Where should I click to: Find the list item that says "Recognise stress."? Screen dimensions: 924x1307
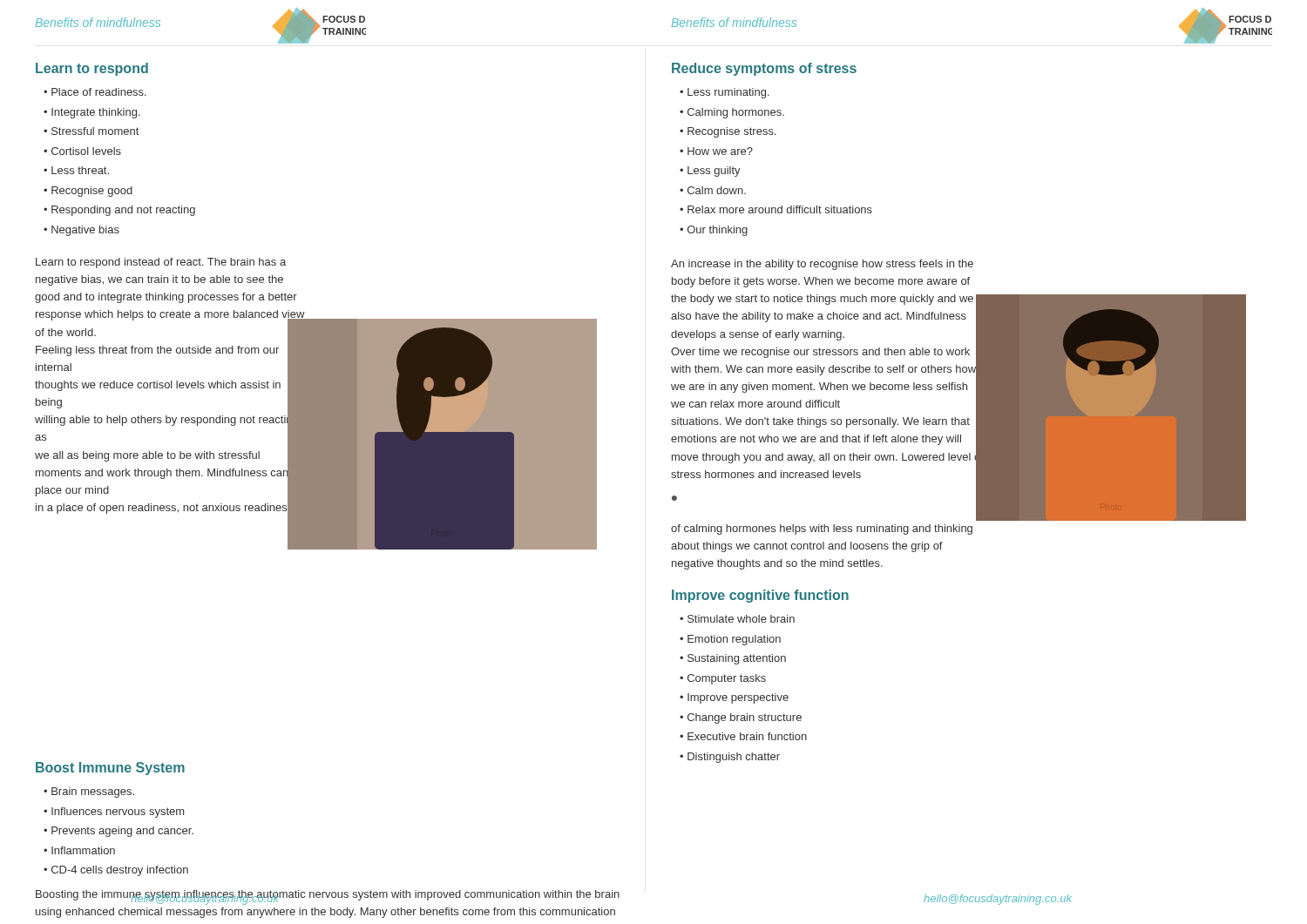pyautogui.click(x=732, y=131)
